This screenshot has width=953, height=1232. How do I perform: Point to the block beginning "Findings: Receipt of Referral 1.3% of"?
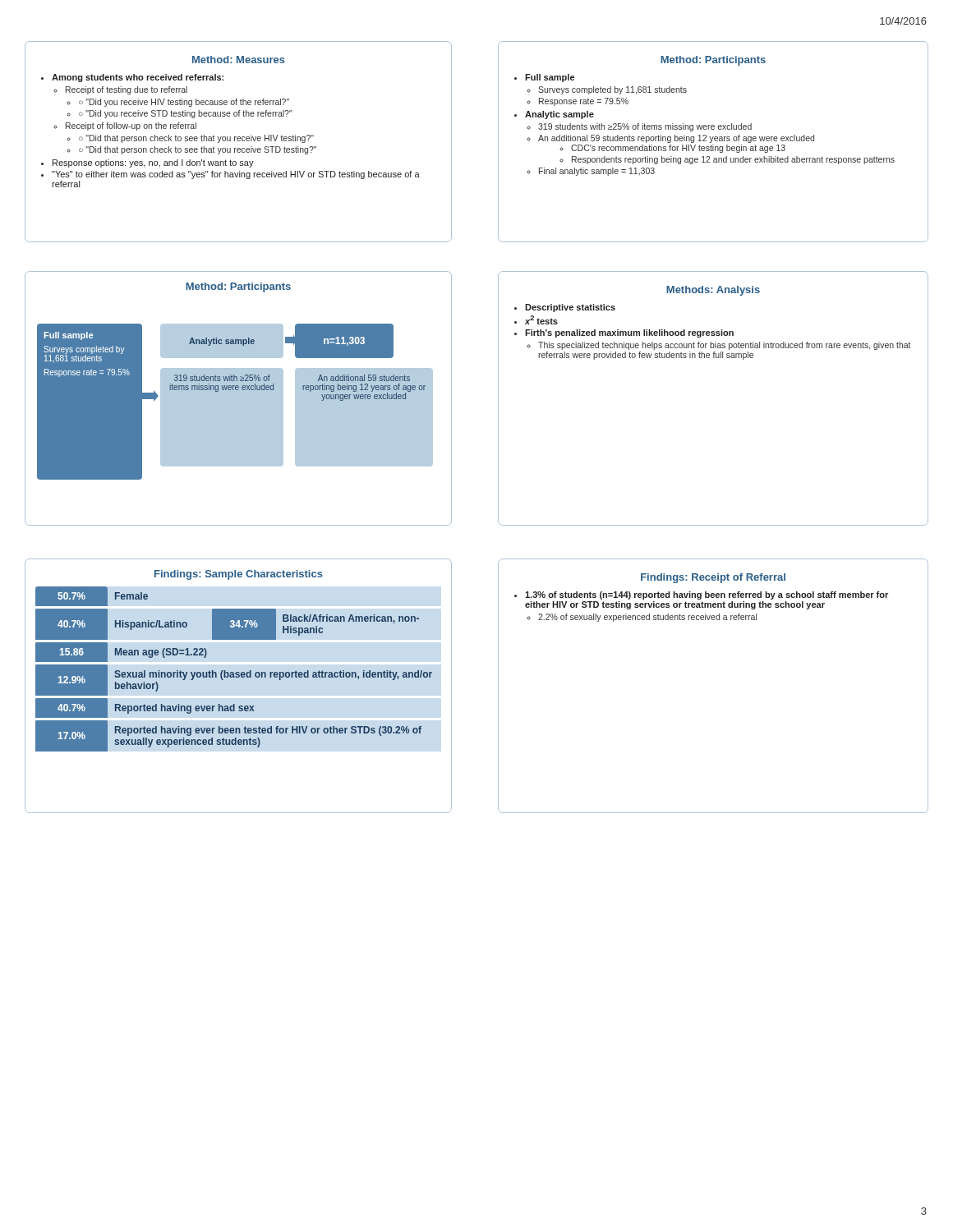pyautogui.click(x=713, y=596)
